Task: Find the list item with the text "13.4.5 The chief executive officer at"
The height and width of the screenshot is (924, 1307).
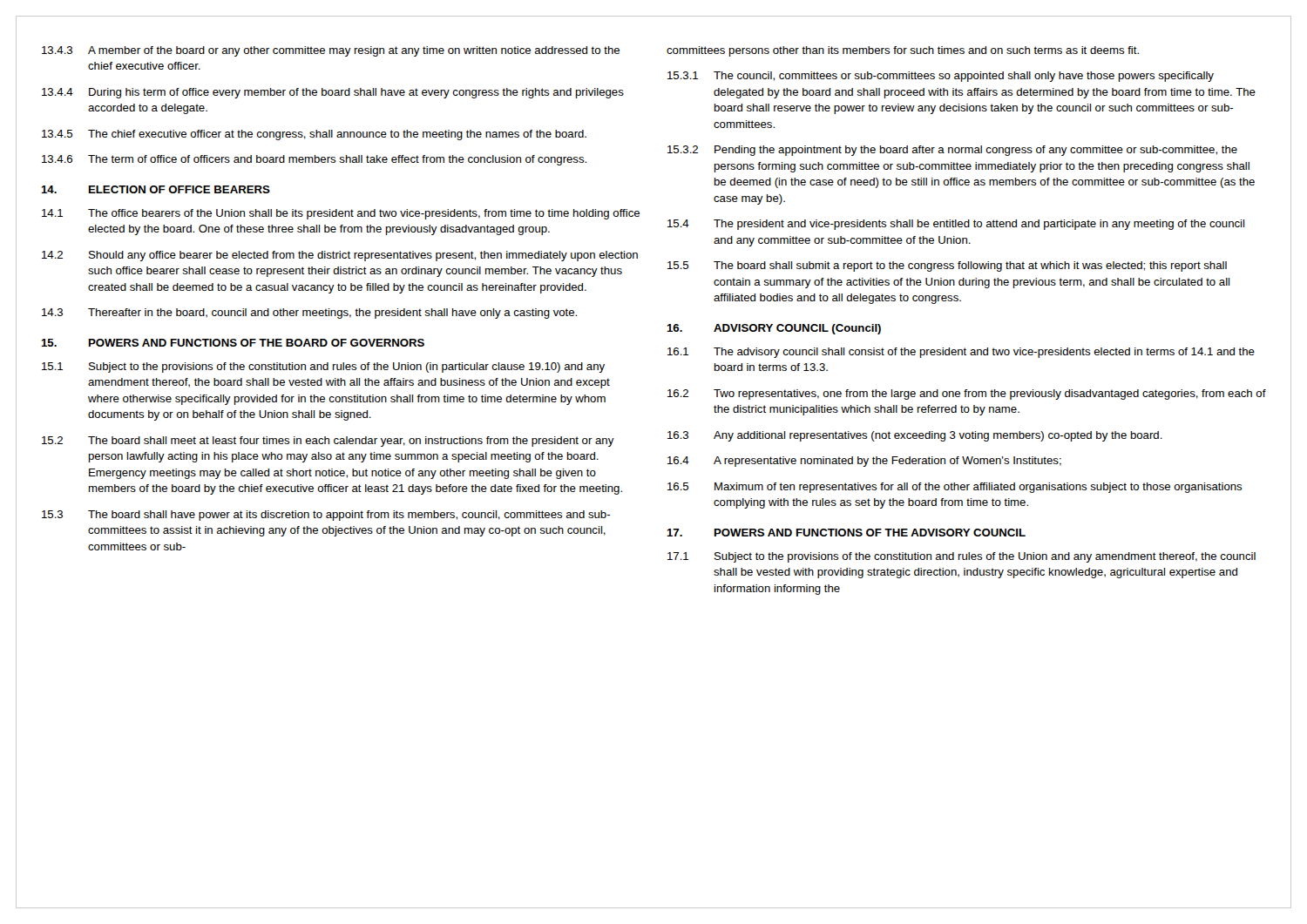Action: pos(341,134)
